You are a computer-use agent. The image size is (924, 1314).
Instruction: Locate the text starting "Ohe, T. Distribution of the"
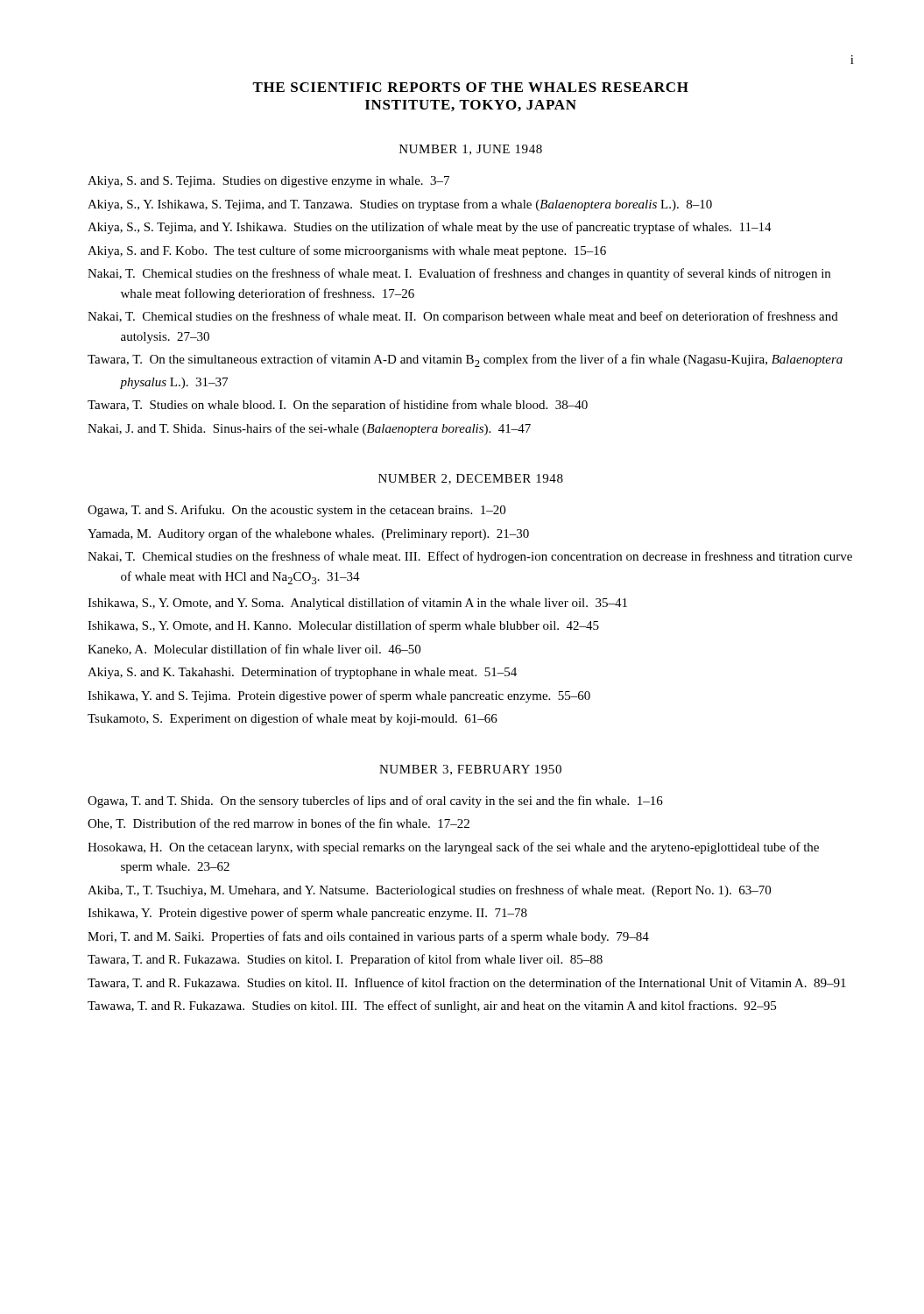tap(279, 823)
